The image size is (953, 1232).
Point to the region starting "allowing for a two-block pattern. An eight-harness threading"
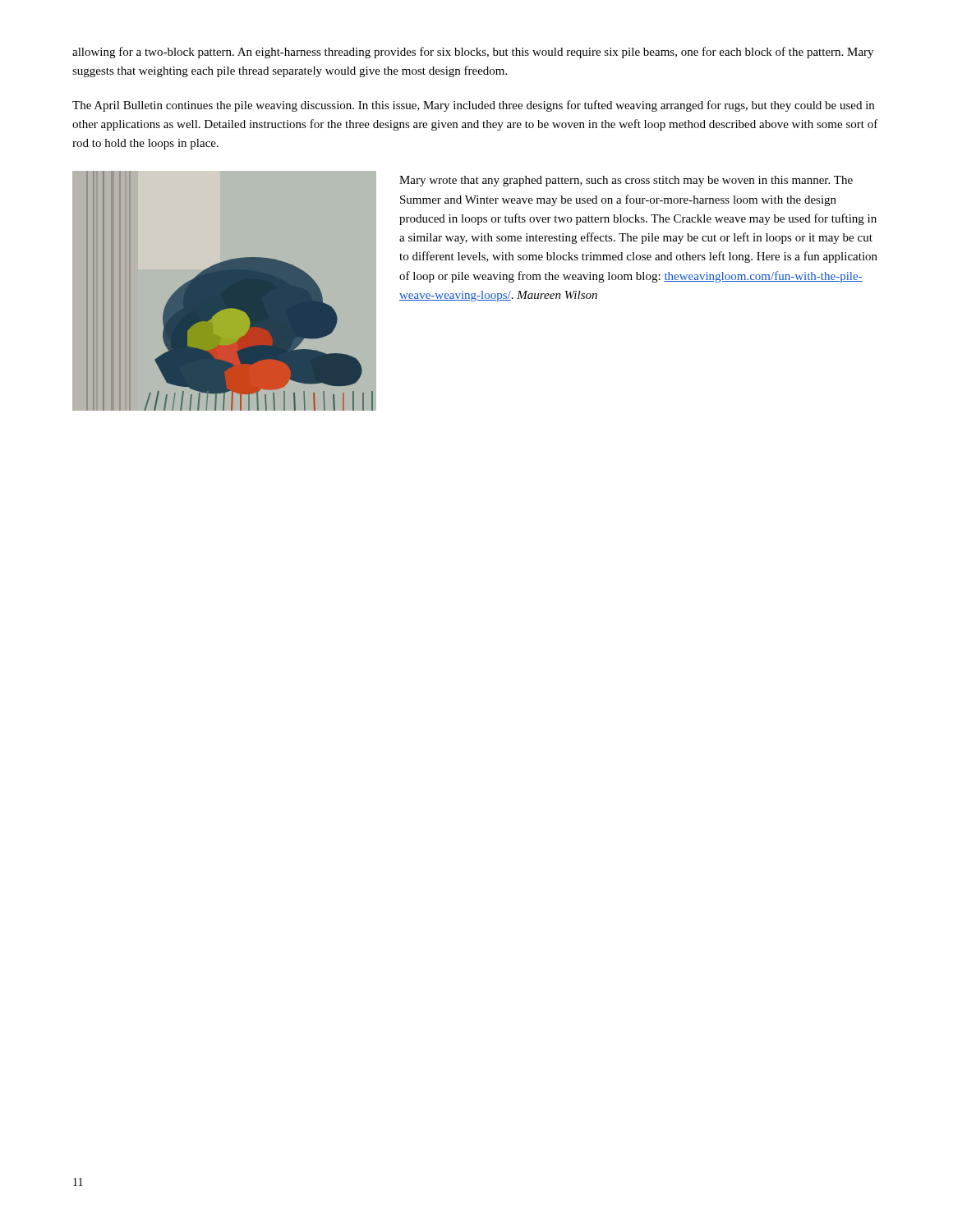(473, 61)
